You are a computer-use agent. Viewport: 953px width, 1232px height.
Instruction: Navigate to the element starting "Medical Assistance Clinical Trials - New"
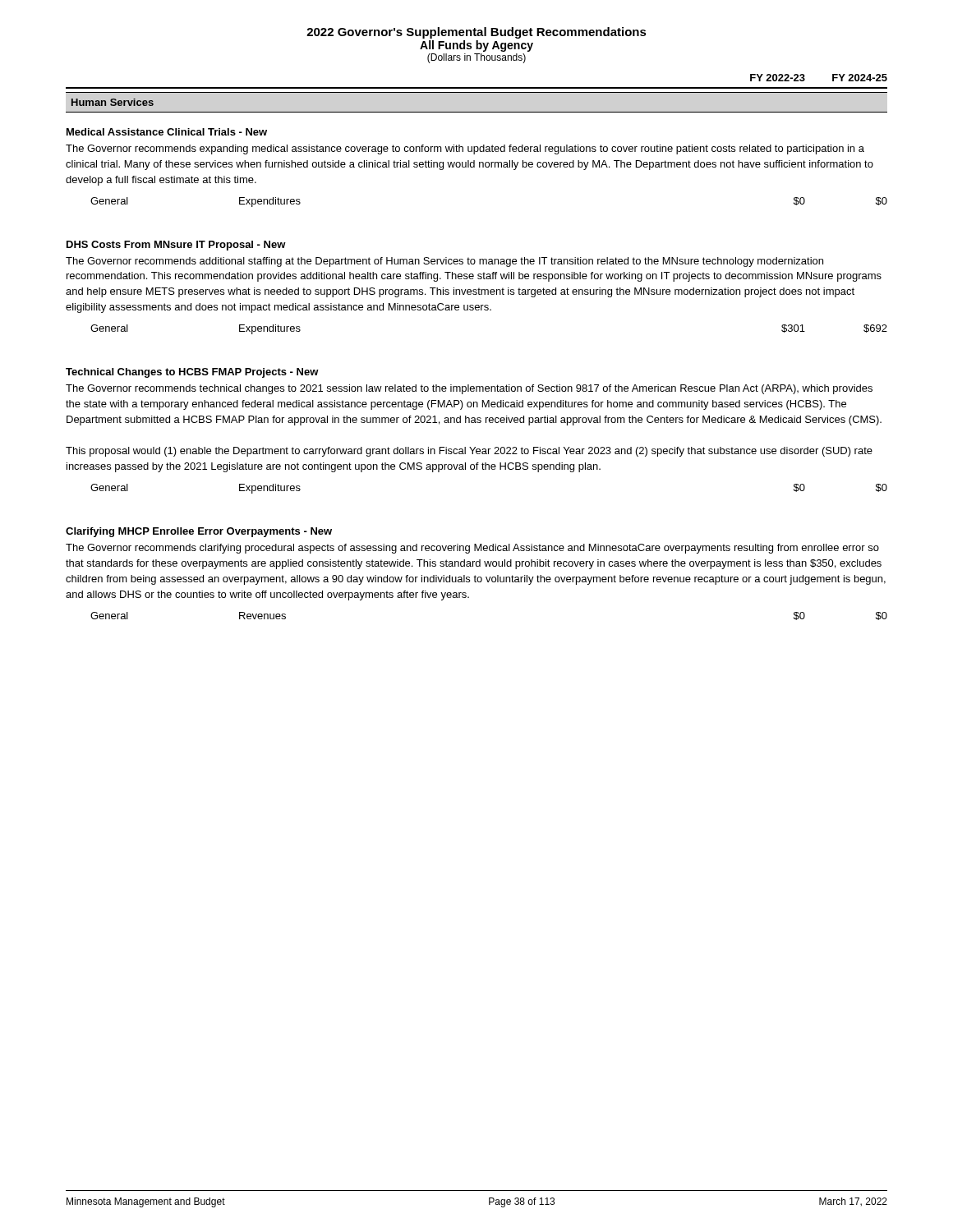pyautogui.click(x=166, y=132)
